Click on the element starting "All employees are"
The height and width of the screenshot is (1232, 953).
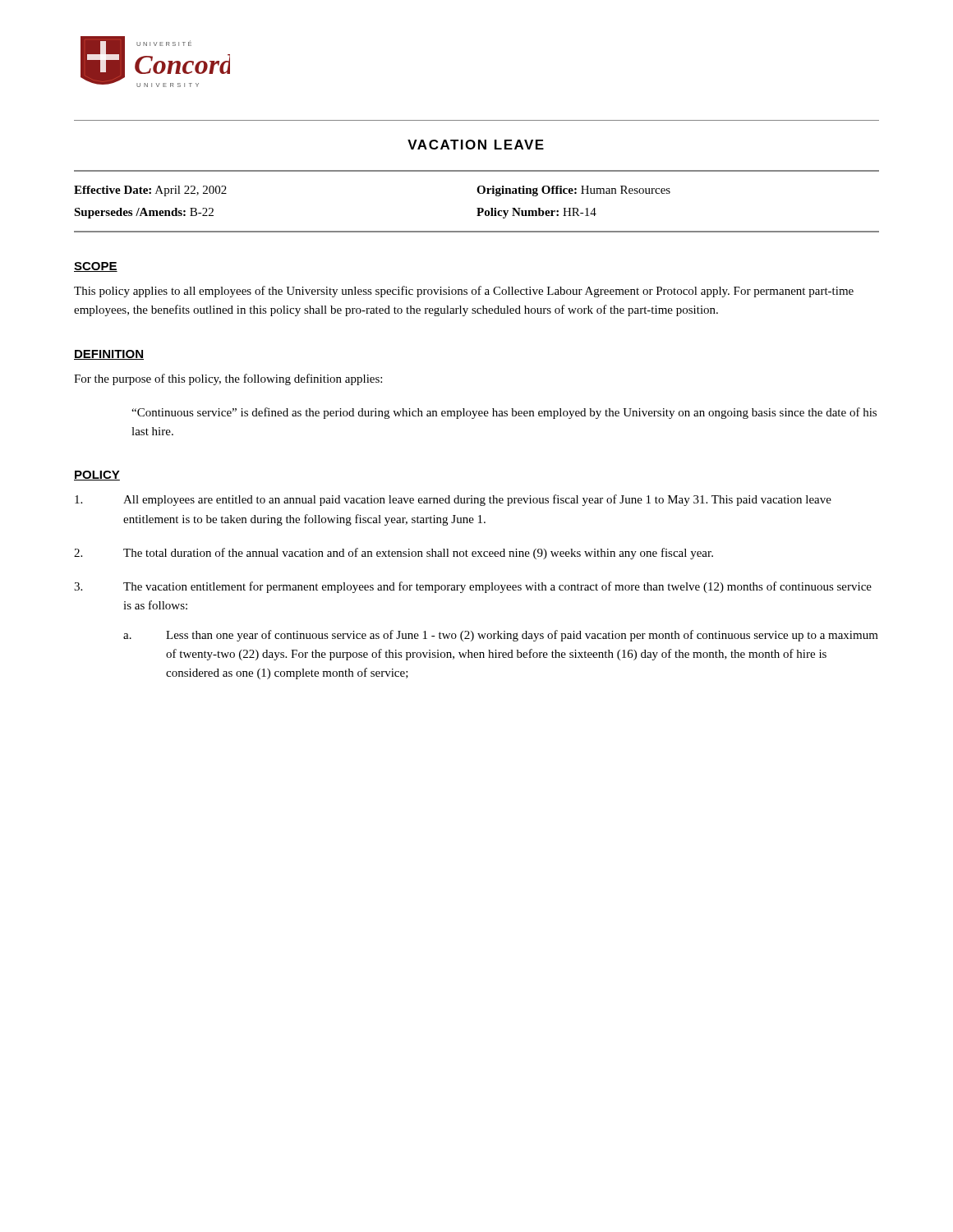coord(476,510)
